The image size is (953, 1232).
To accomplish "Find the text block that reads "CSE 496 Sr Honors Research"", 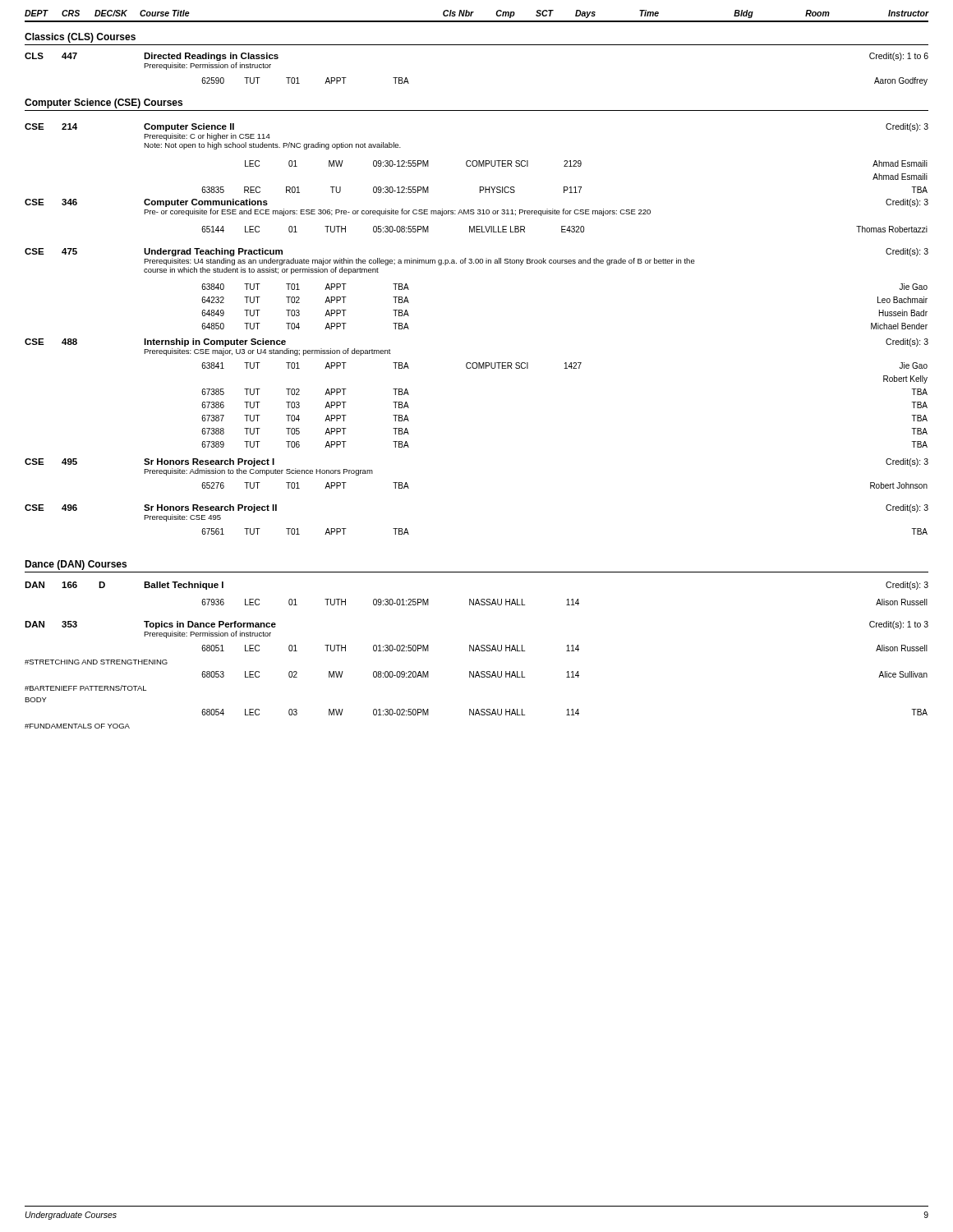I will coord(34,508).
